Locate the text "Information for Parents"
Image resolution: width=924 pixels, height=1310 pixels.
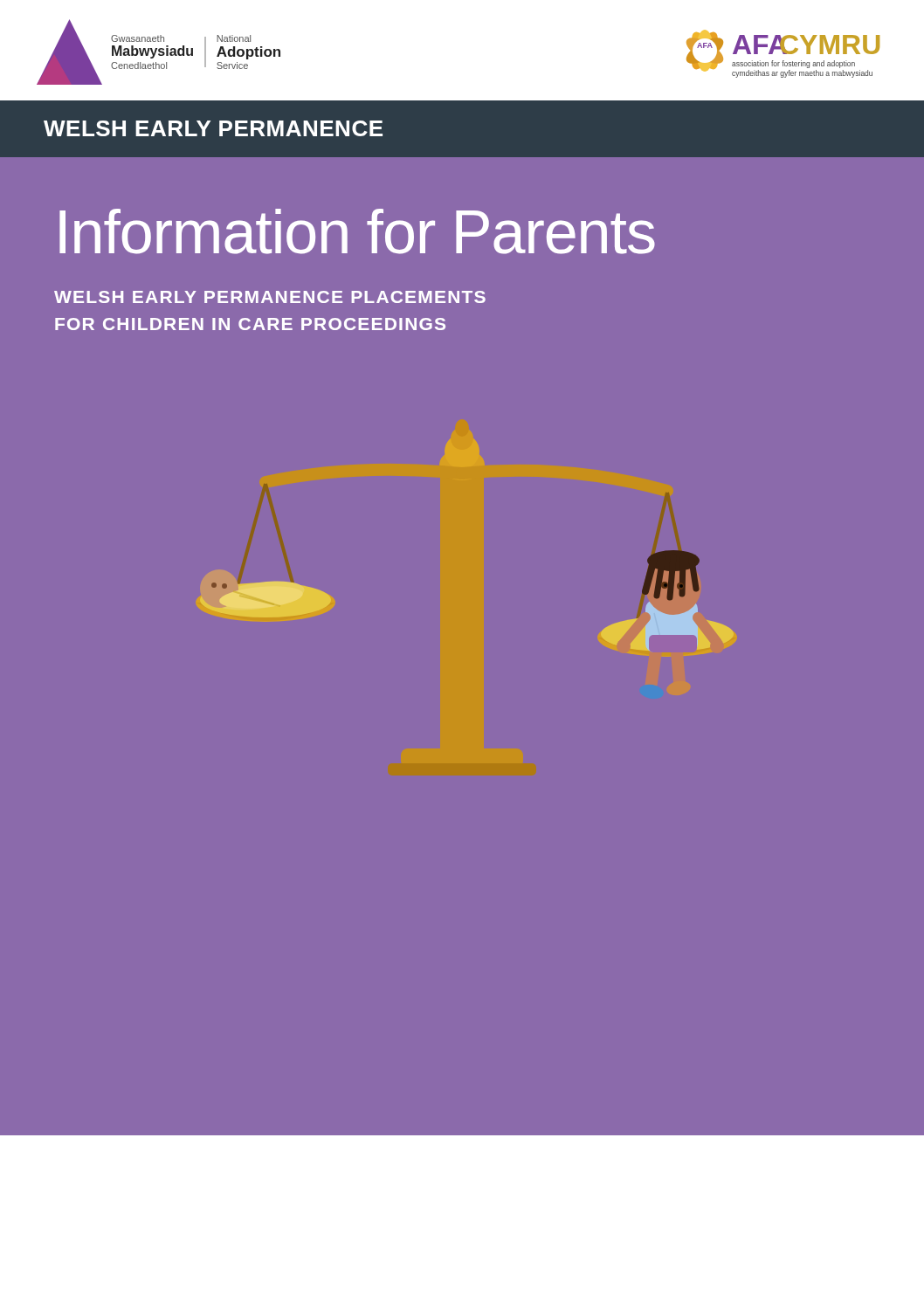(x=355, y=233)
